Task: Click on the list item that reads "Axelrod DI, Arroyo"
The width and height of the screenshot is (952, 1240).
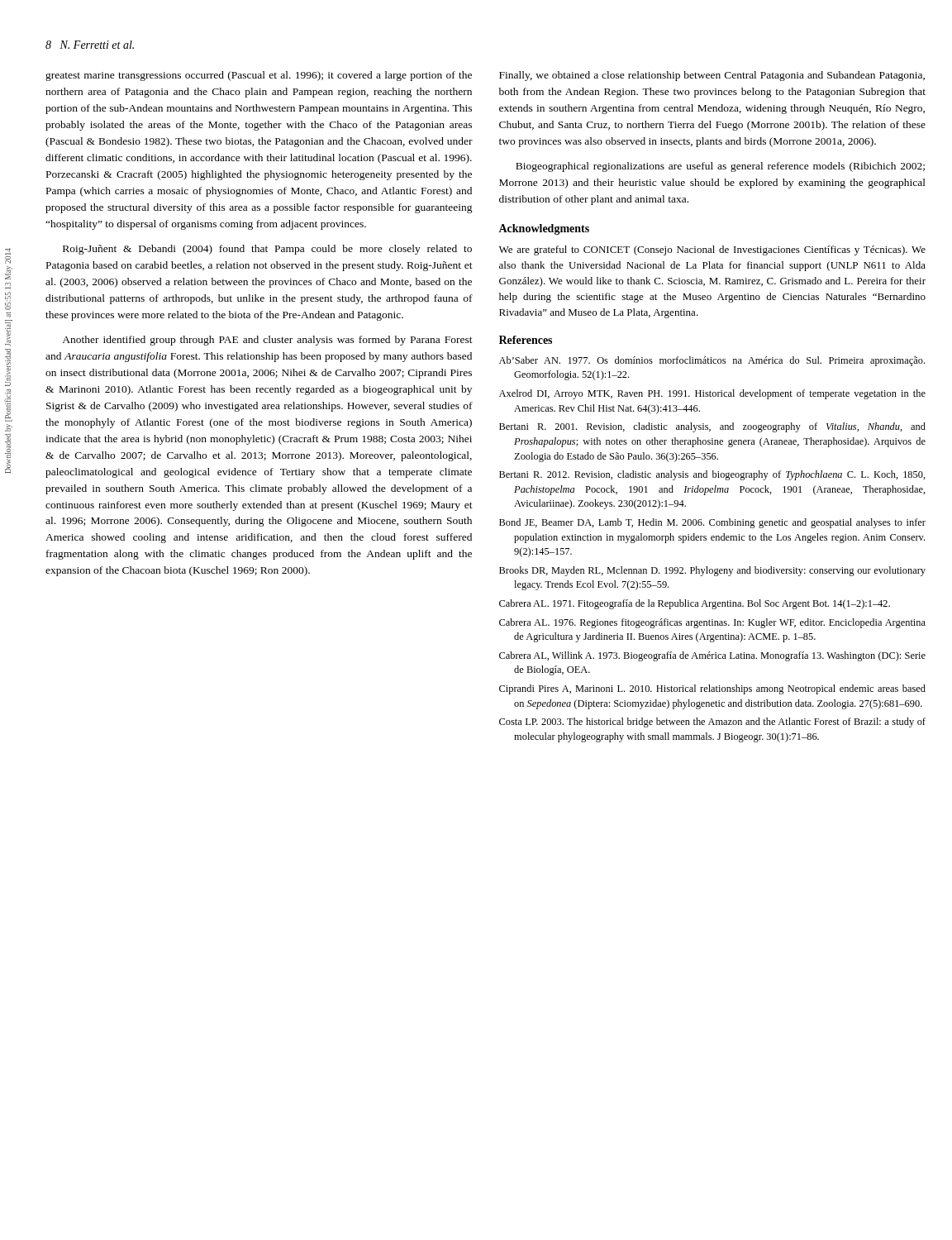Action: click(712, 401)
